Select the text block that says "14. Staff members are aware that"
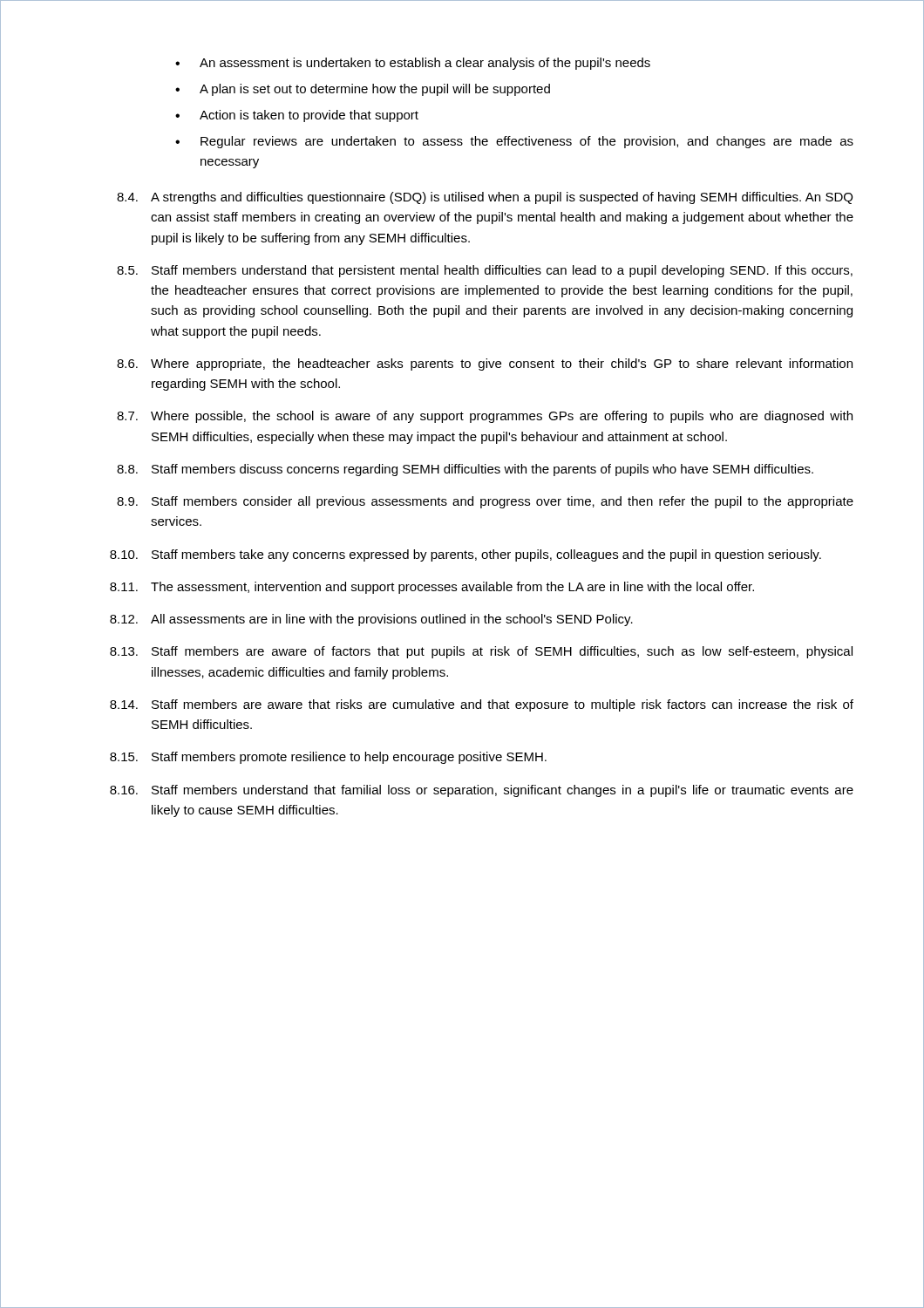The width and height of the screenshot is (924, 1308). 462,714
